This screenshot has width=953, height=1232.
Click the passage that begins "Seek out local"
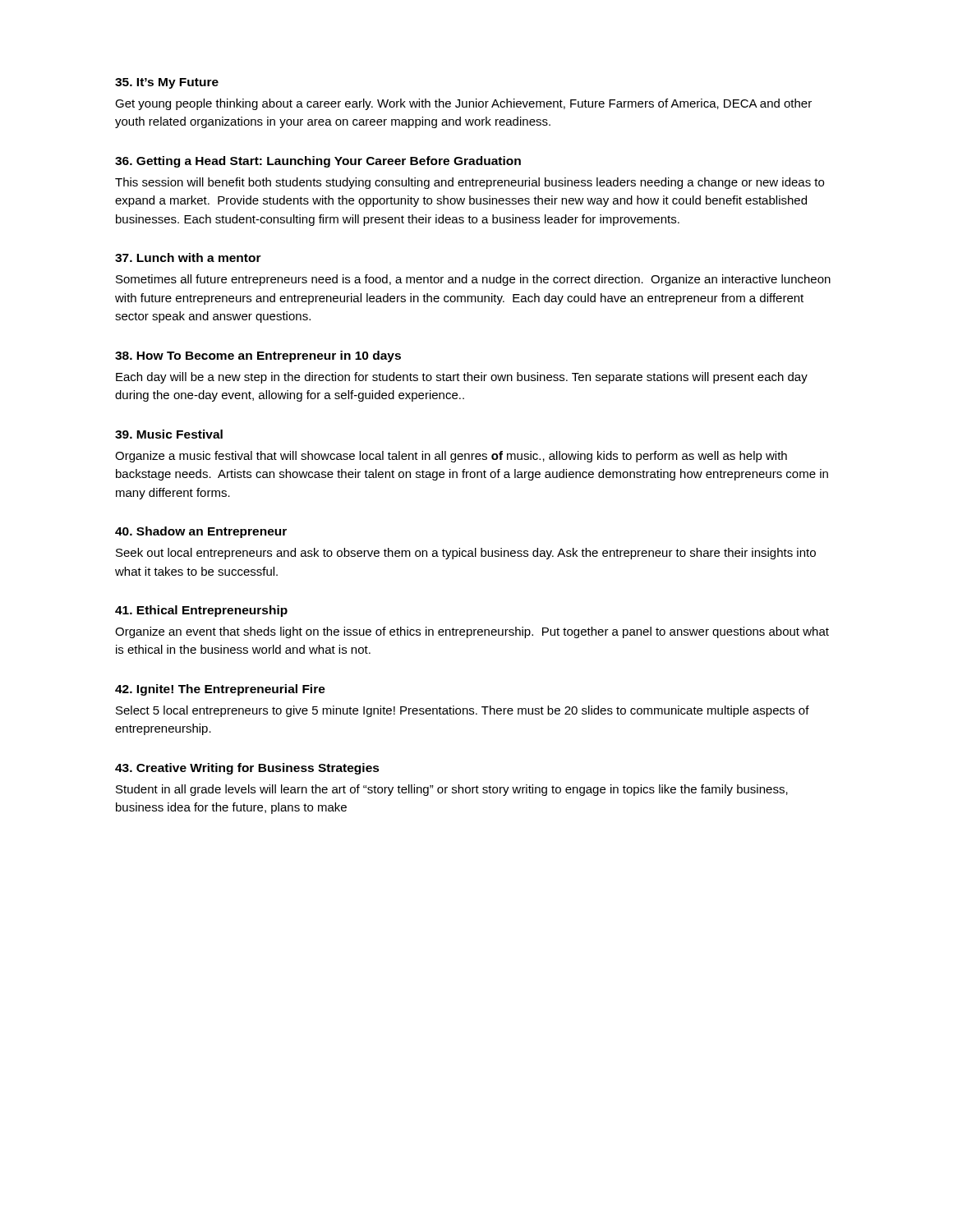pyautogui.click(x=466, y=562)
